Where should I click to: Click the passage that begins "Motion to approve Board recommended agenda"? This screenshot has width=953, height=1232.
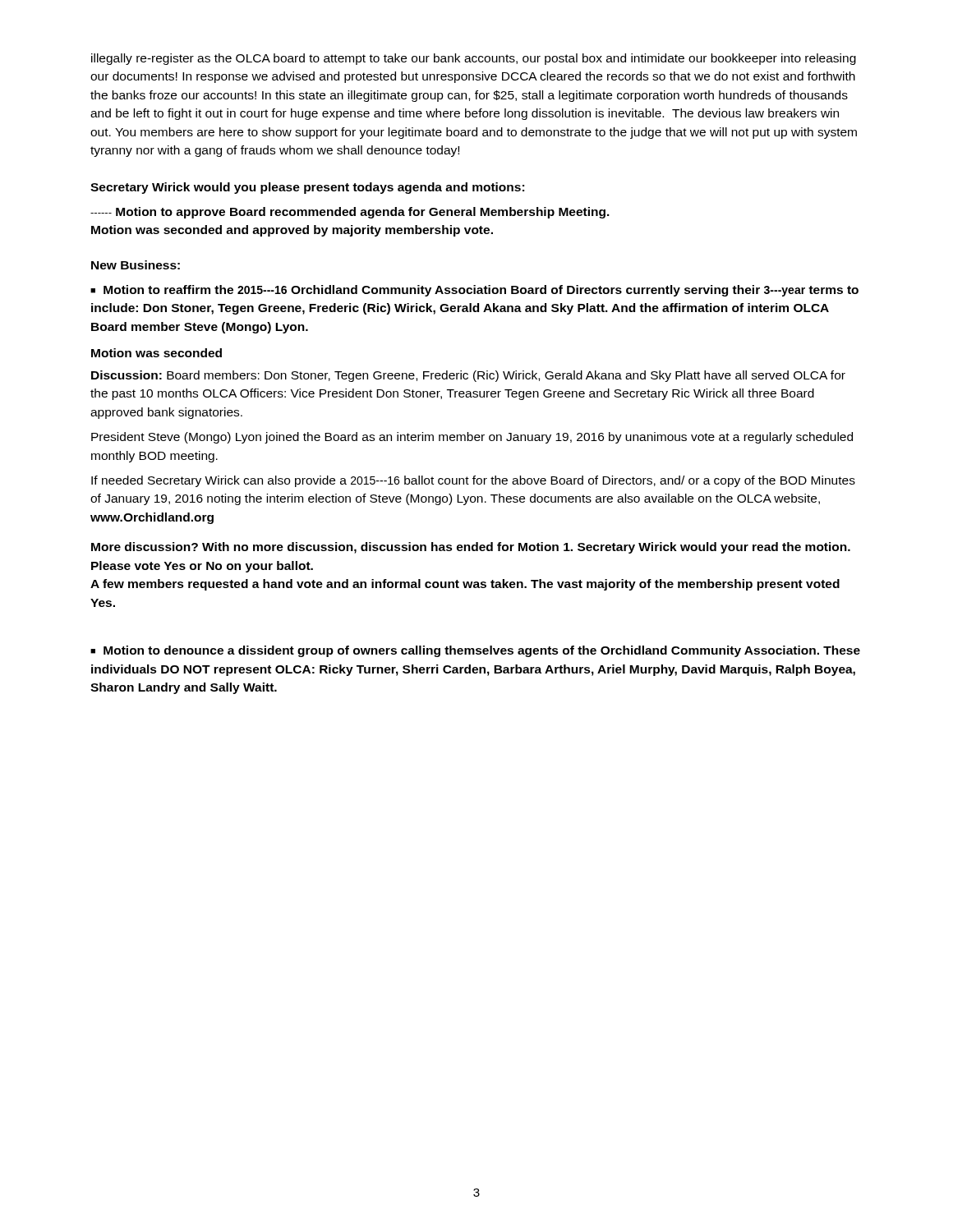click(350, 221)
